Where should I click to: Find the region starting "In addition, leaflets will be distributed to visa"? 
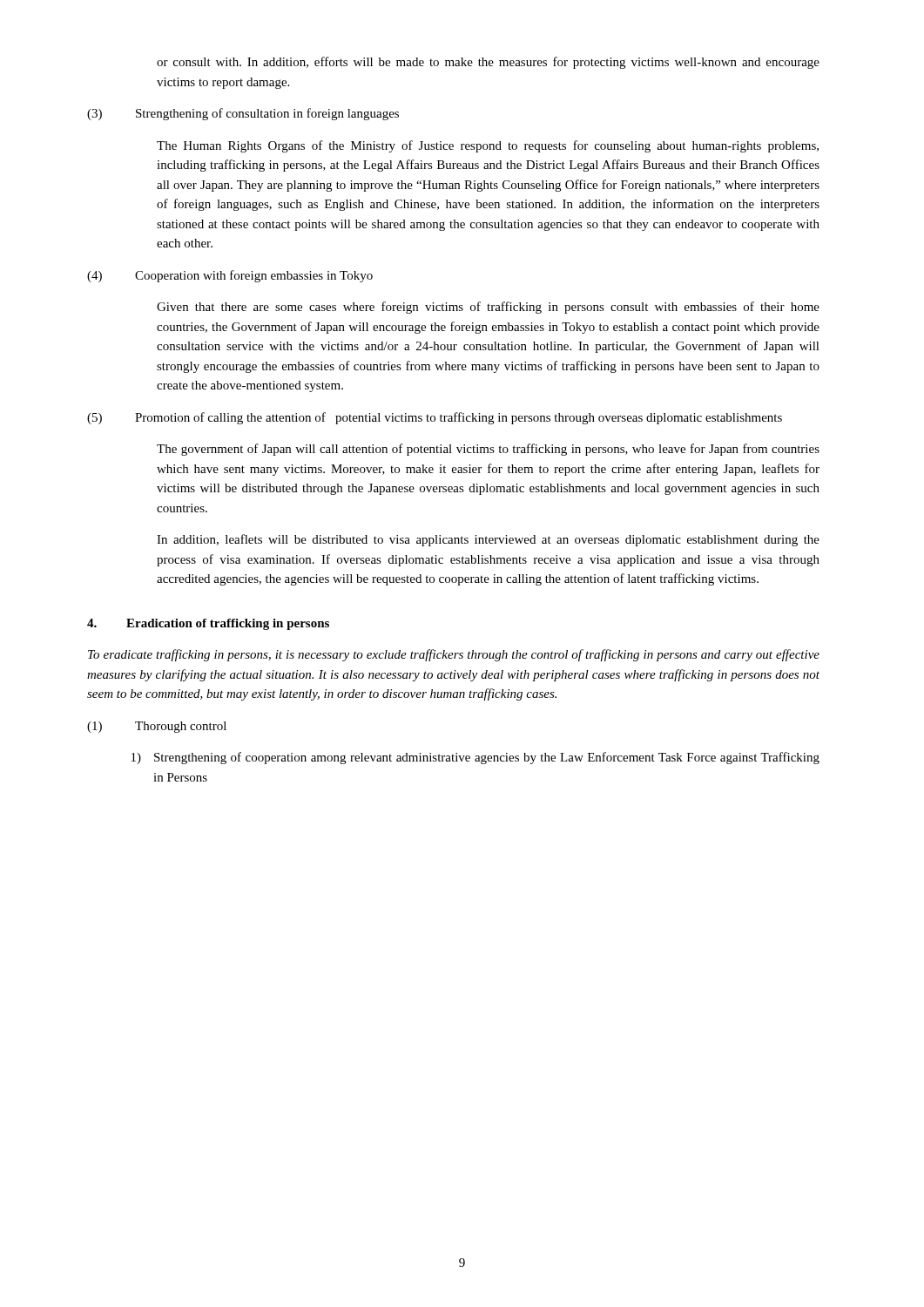coord(488,559)
